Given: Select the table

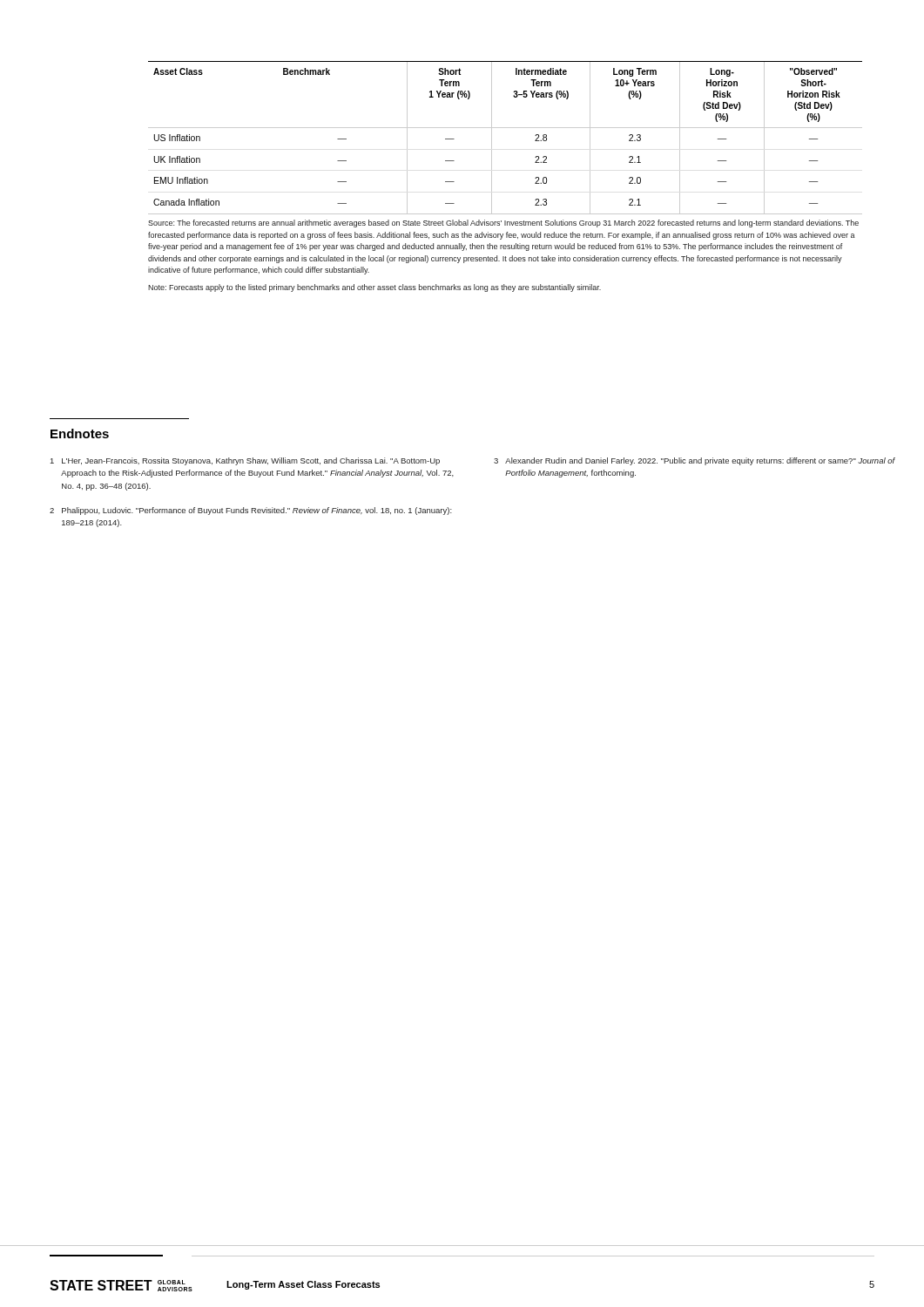Looking at the screenshot, I should pos(505,137).
